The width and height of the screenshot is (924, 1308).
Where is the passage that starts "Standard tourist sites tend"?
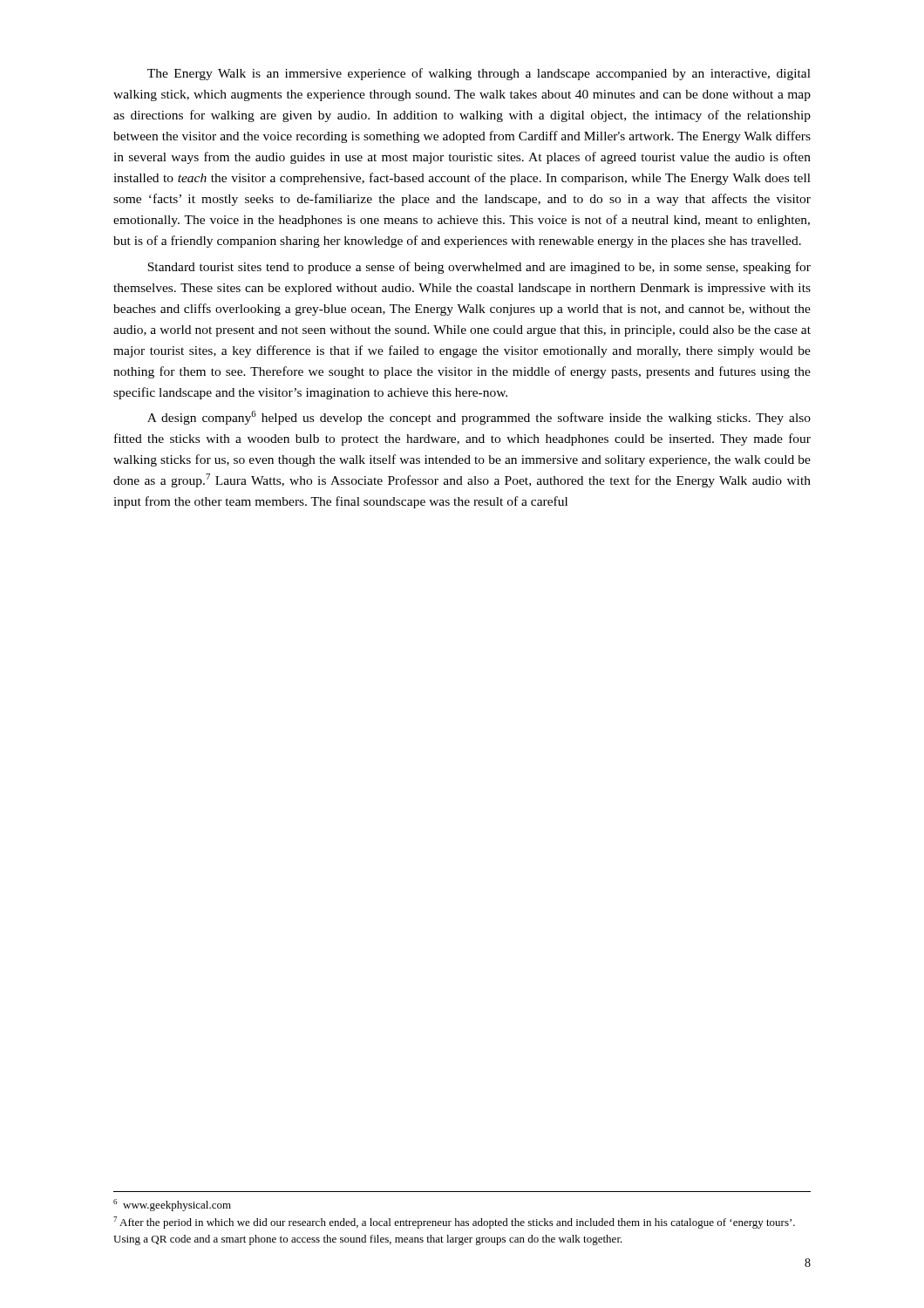[x=462, y=329]
